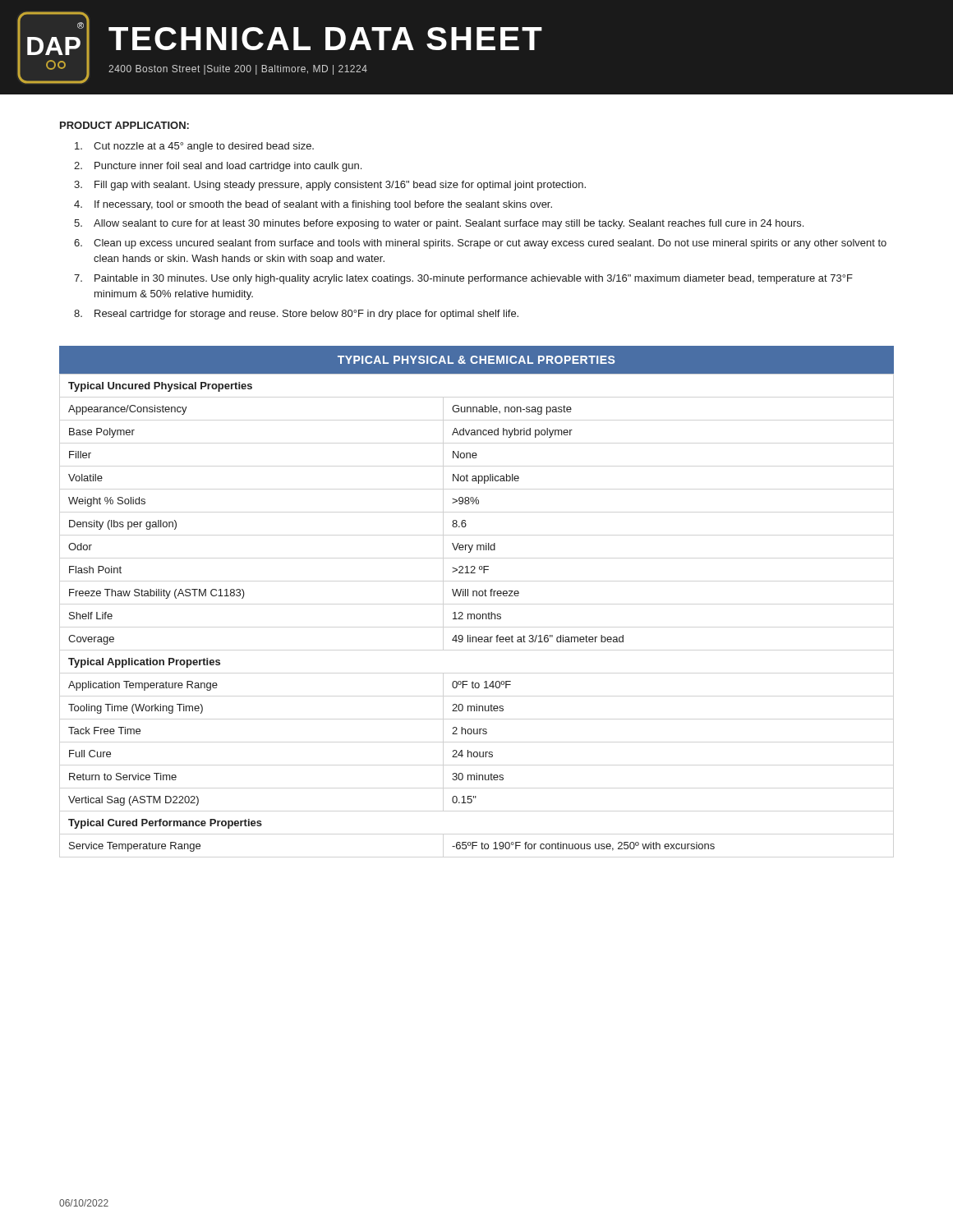Image resolution: width=953 pixels, height=1232 pixels.
Task: Locate the list item that says "4. If necessary, tool or smooth the"
Action: pos(313,204)
